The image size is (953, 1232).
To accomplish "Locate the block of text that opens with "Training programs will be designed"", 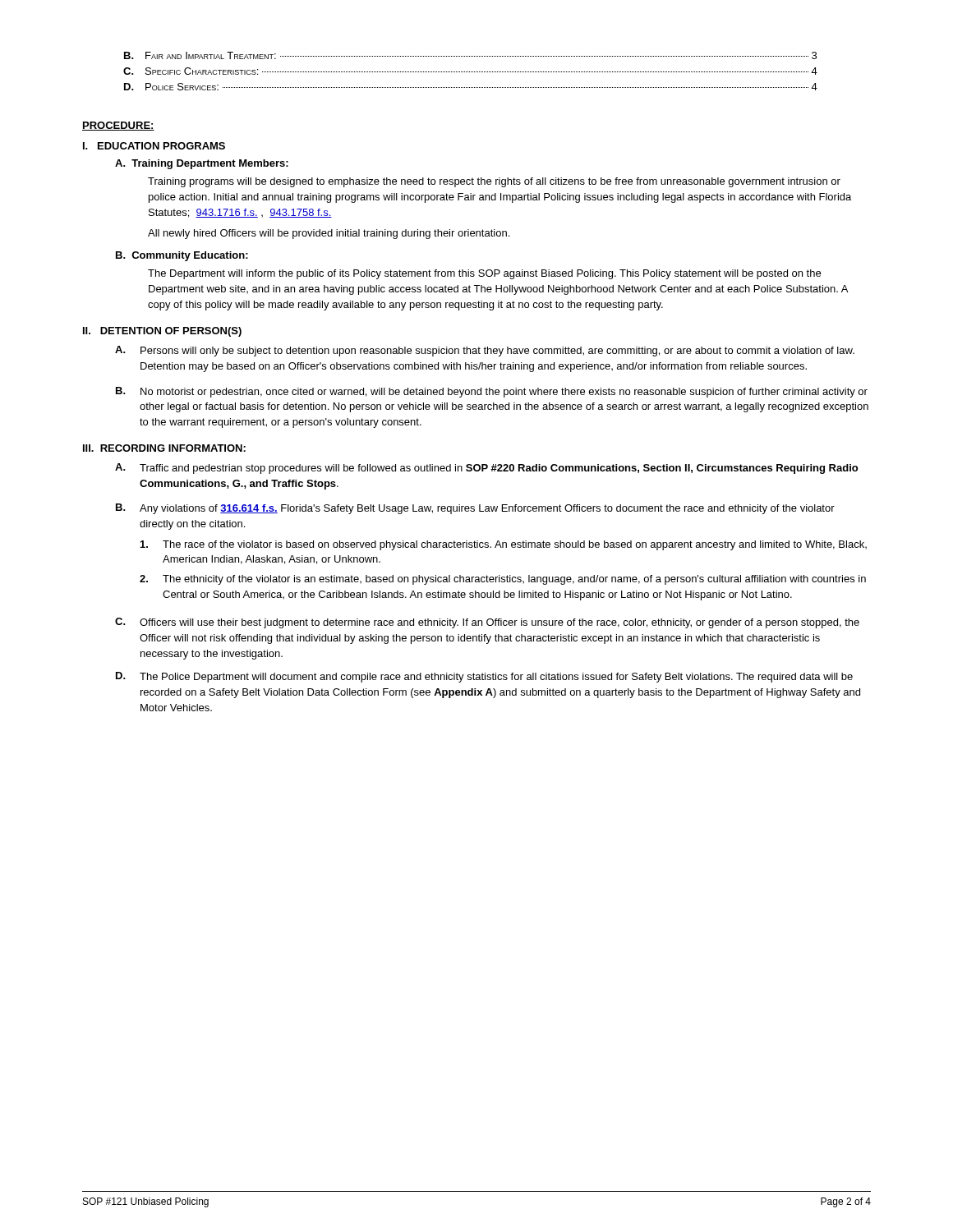I will [x=500, y=197].
